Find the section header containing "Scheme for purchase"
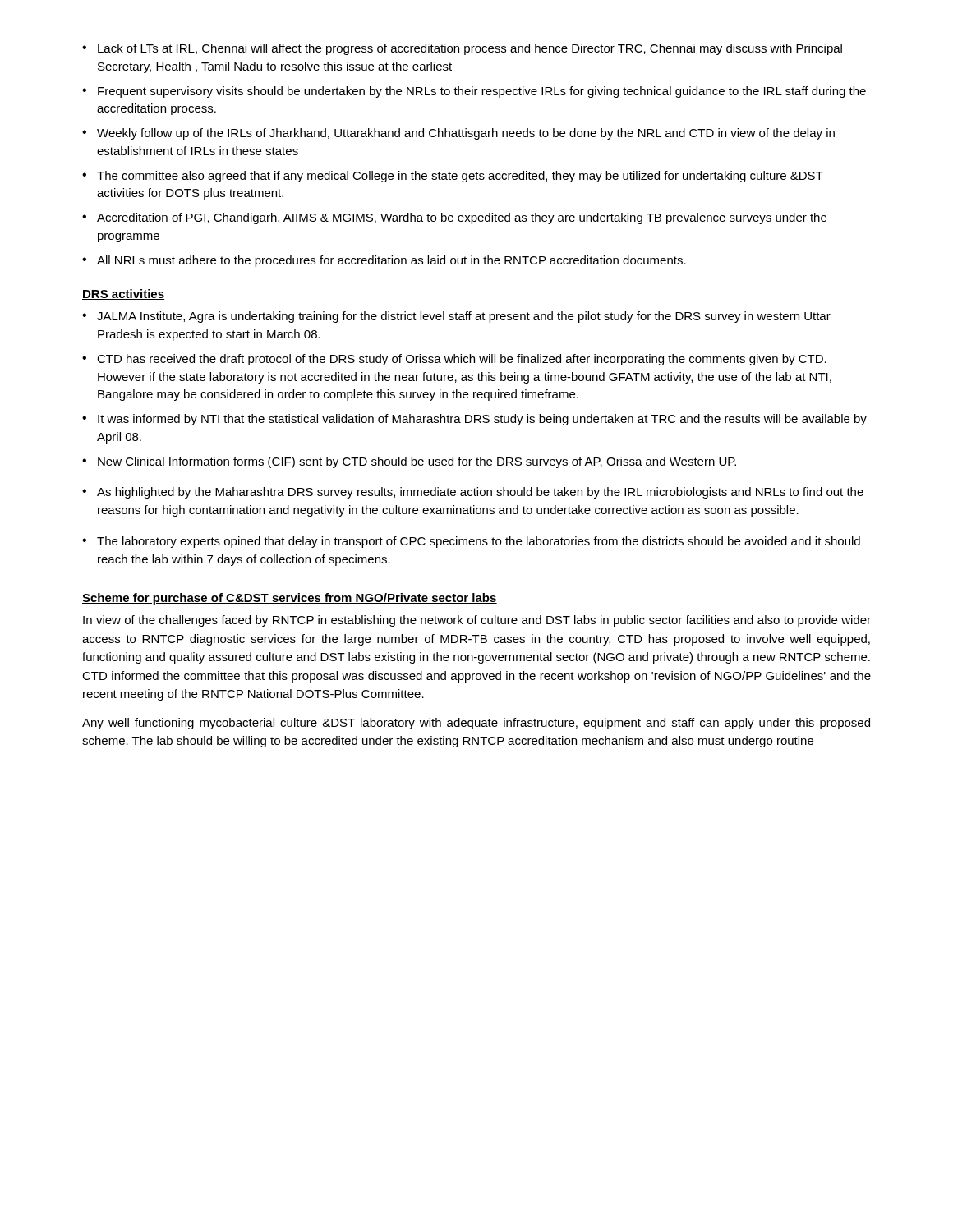 (x=289, y=598)
